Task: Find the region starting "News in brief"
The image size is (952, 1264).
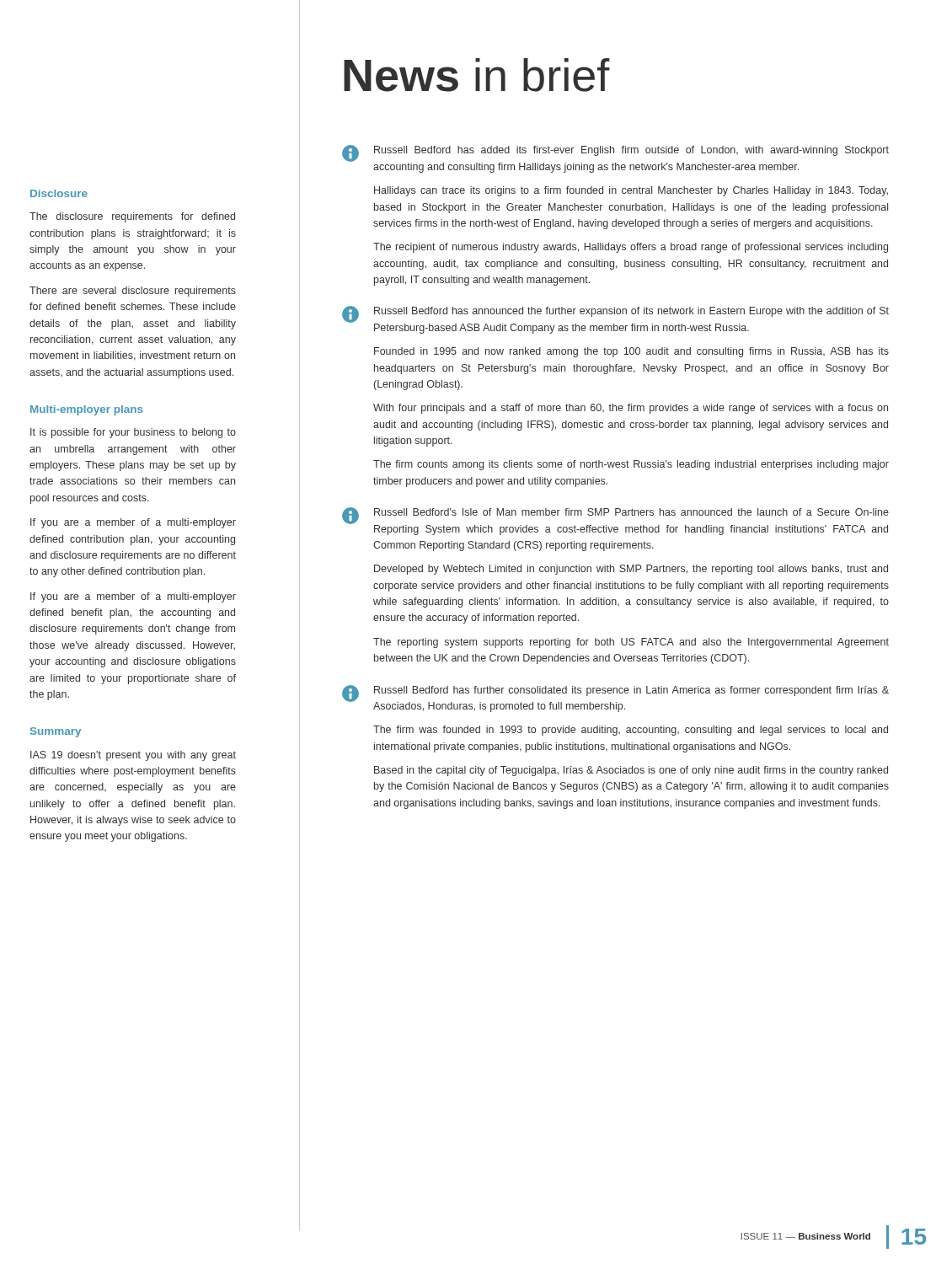Action: [x=615, y=76]
